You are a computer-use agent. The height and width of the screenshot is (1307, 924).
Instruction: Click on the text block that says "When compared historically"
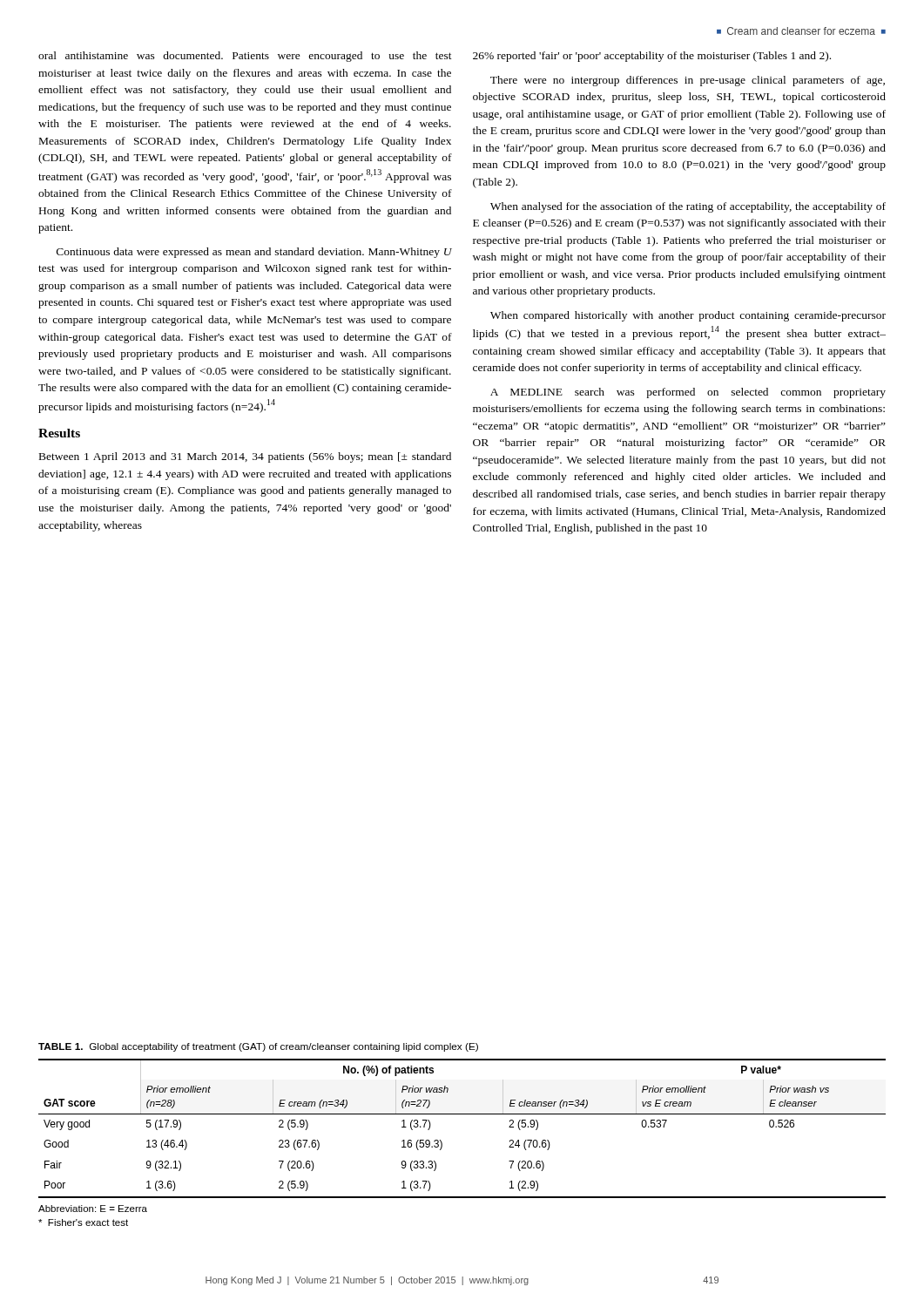[x=679, y=341]
